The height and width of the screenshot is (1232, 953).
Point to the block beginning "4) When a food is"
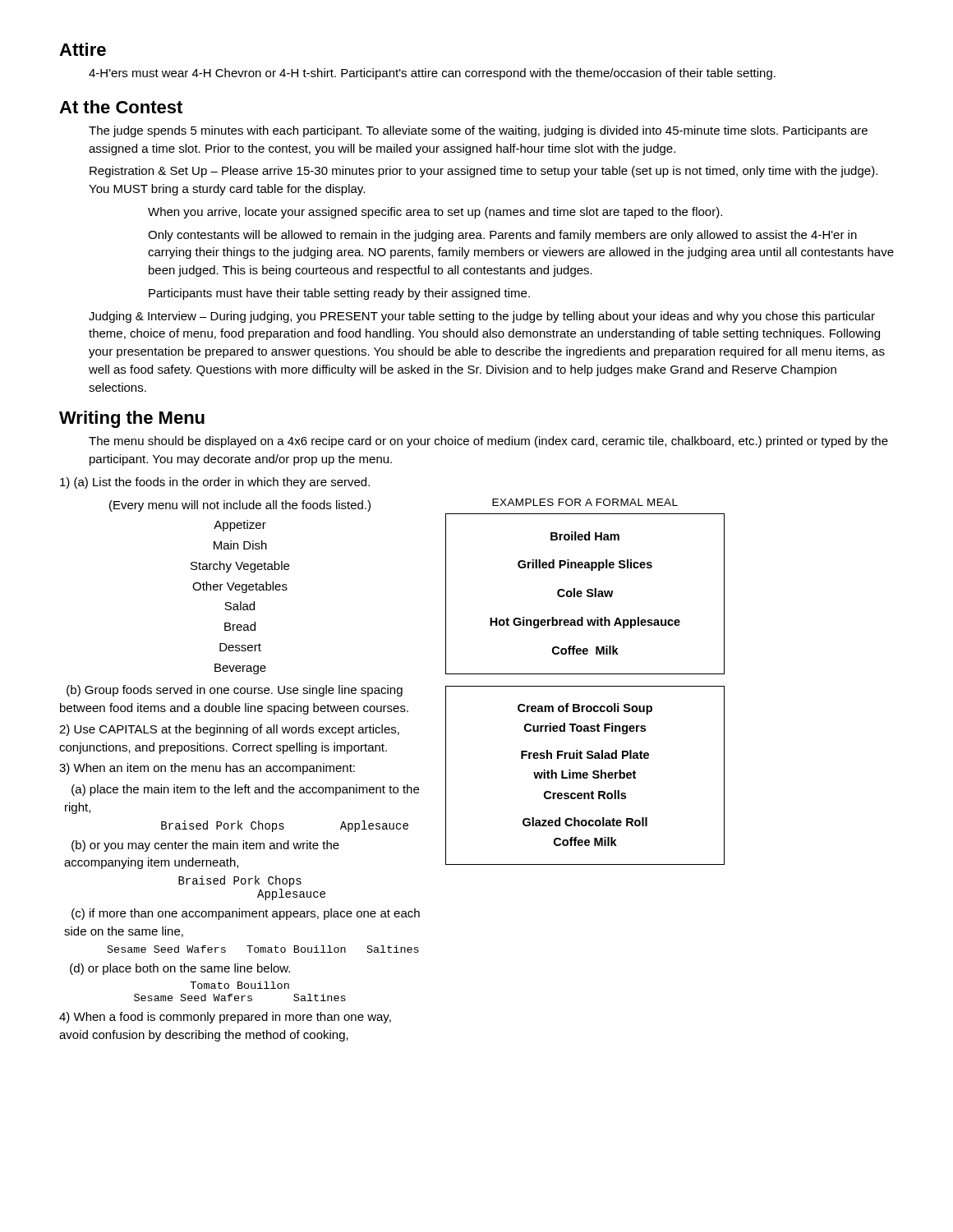click(x=240, y=1026)
